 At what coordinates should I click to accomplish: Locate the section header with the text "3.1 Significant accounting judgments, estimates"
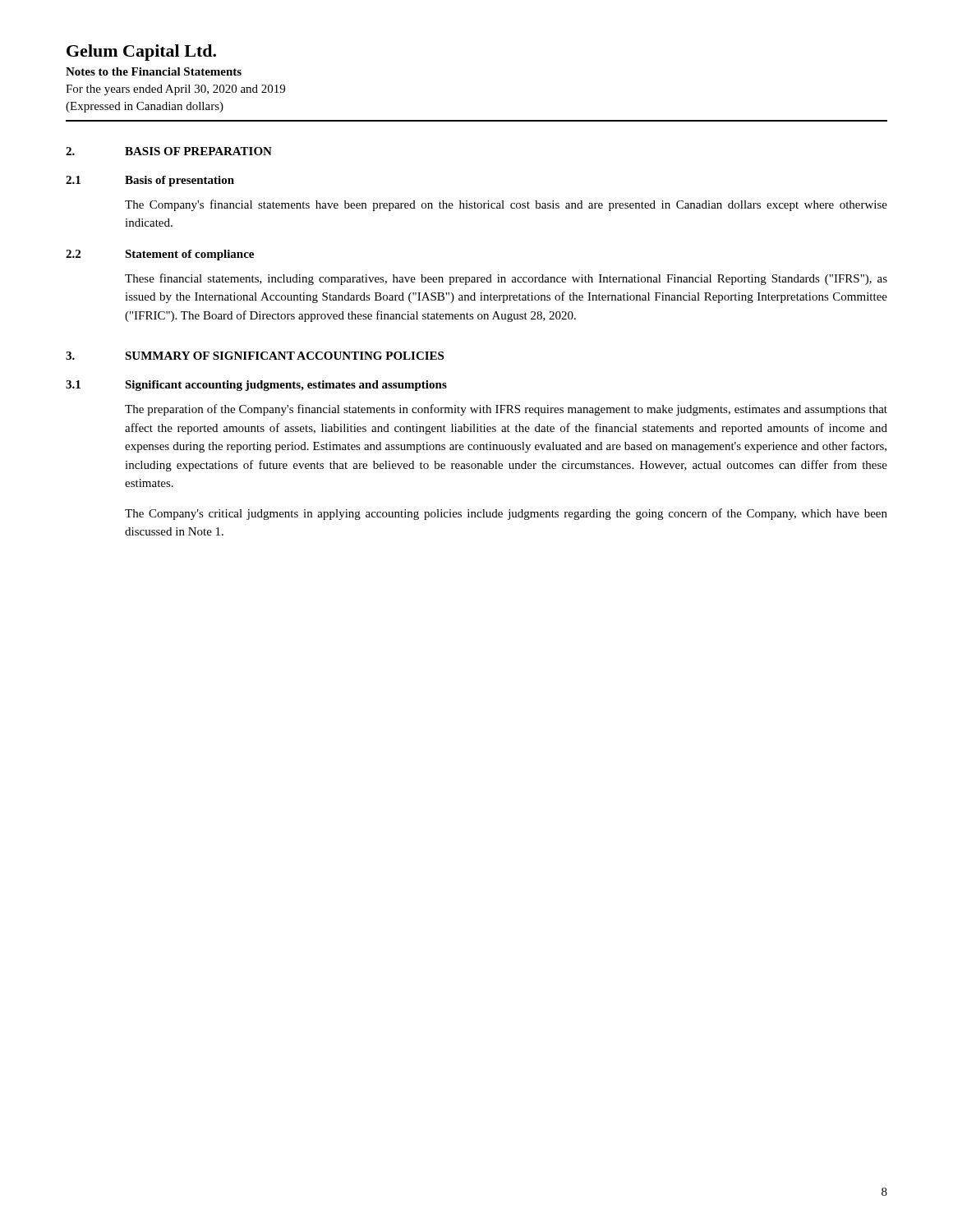coord(256,385)
